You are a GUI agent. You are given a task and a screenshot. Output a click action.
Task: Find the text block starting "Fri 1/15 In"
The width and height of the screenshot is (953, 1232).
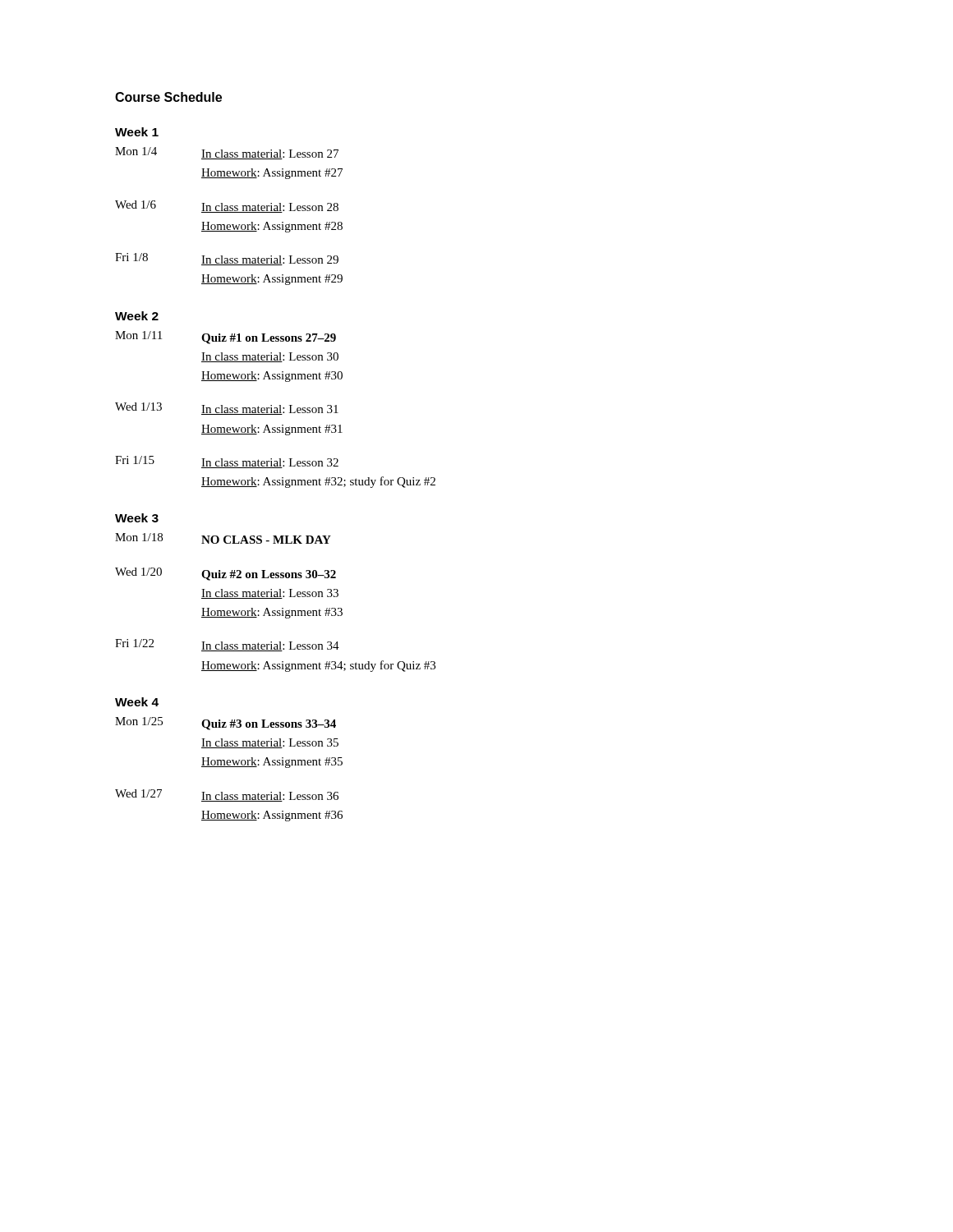(x=444, y=472)
